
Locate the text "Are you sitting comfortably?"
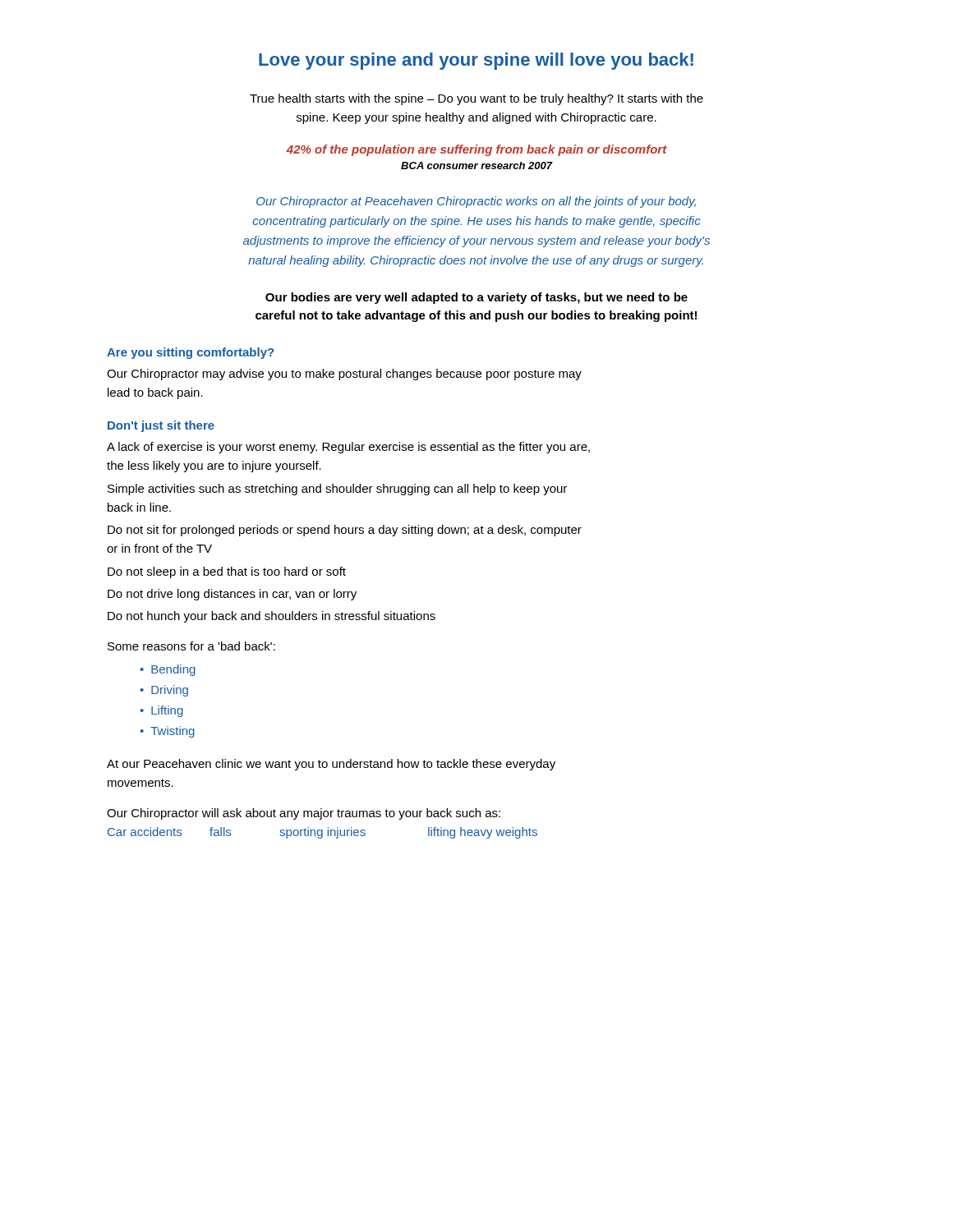pos(191,352)
